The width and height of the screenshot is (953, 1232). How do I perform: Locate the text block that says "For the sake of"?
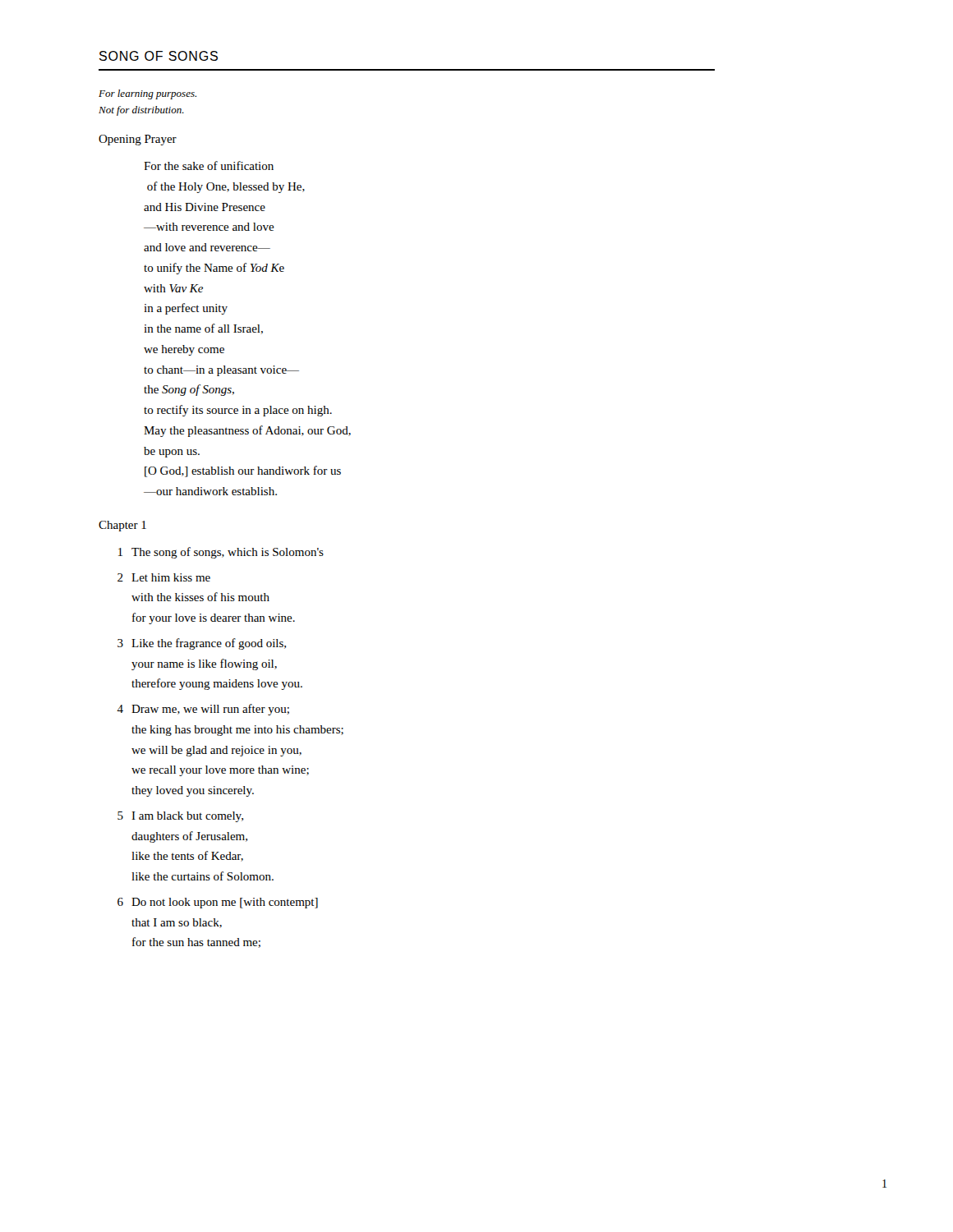tap(209, 165)
